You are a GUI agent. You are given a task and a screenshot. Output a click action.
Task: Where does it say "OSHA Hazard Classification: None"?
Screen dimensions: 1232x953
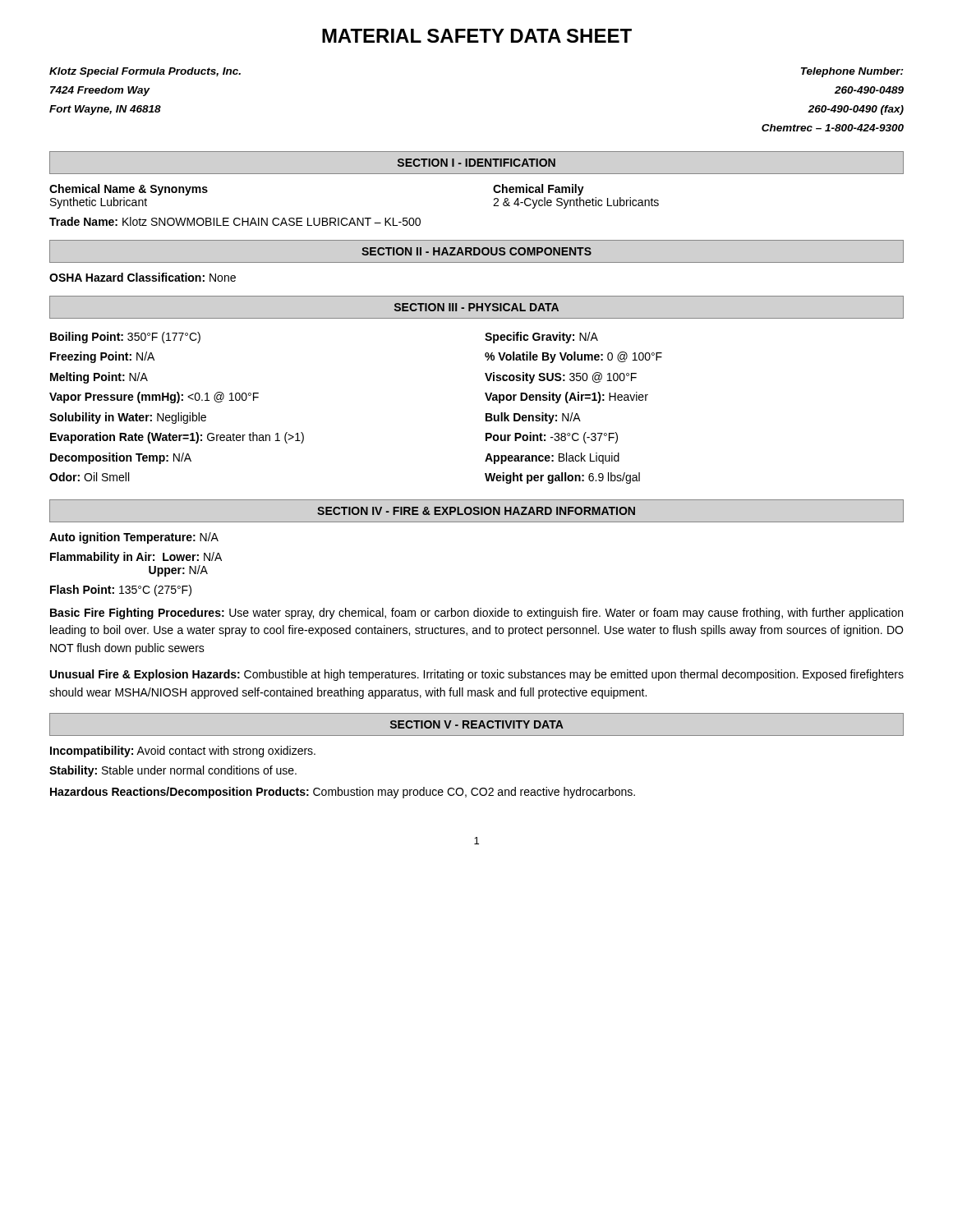[x=143, y=277]
